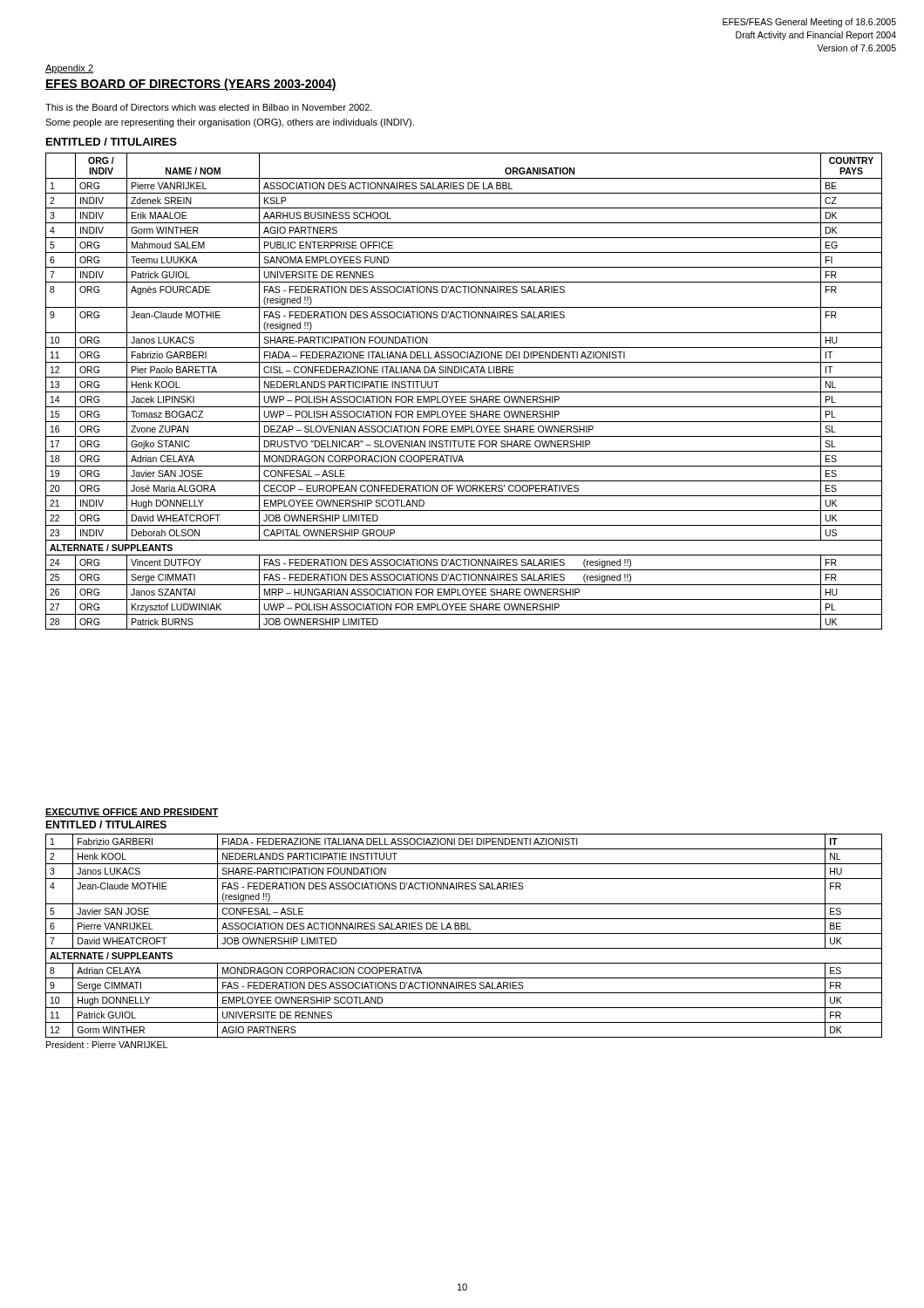
Task: Find the caption that reads "Appendix 2"
Action: [69, 68]
